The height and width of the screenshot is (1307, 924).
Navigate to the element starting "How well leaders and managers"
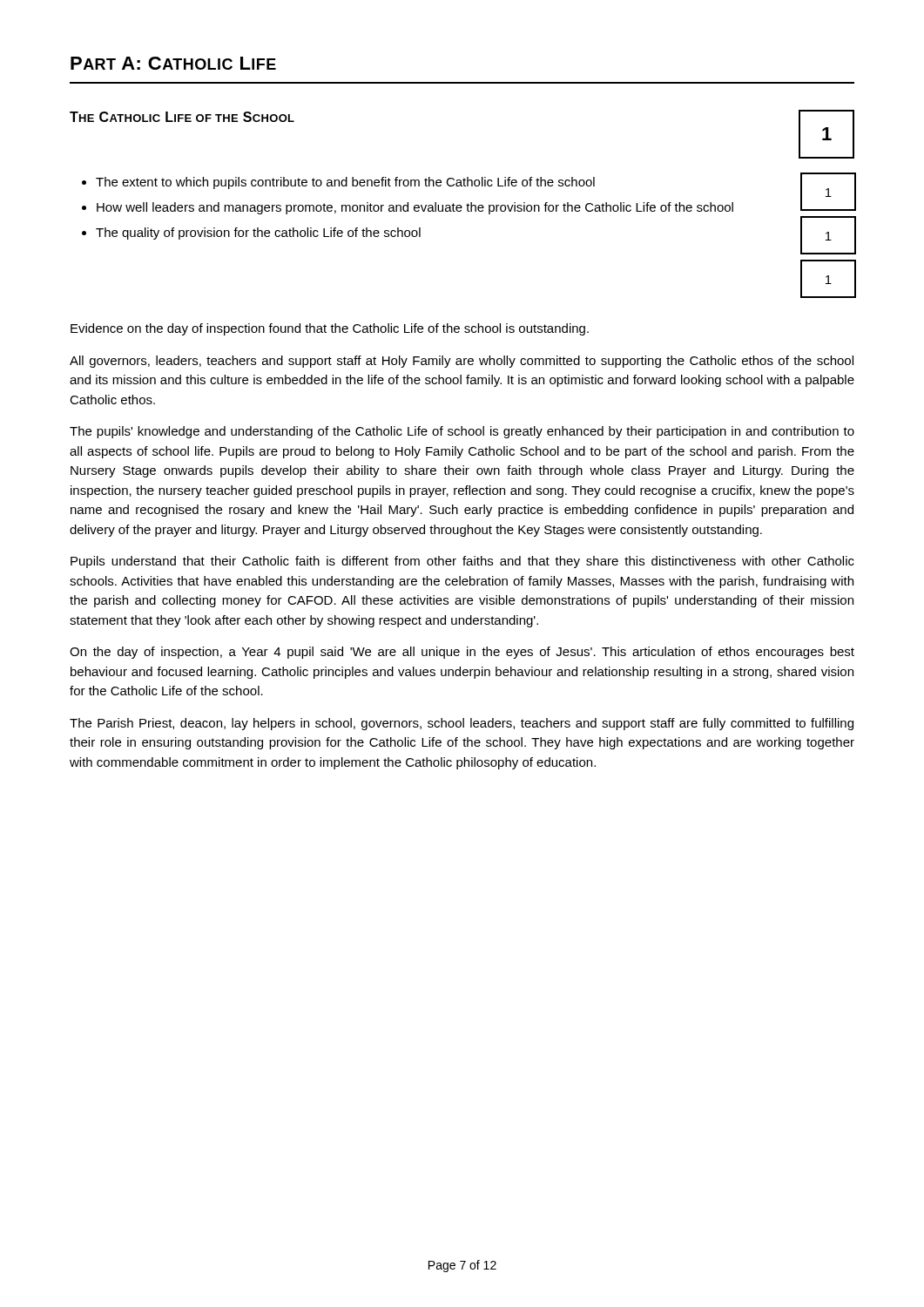coord(415,207)
